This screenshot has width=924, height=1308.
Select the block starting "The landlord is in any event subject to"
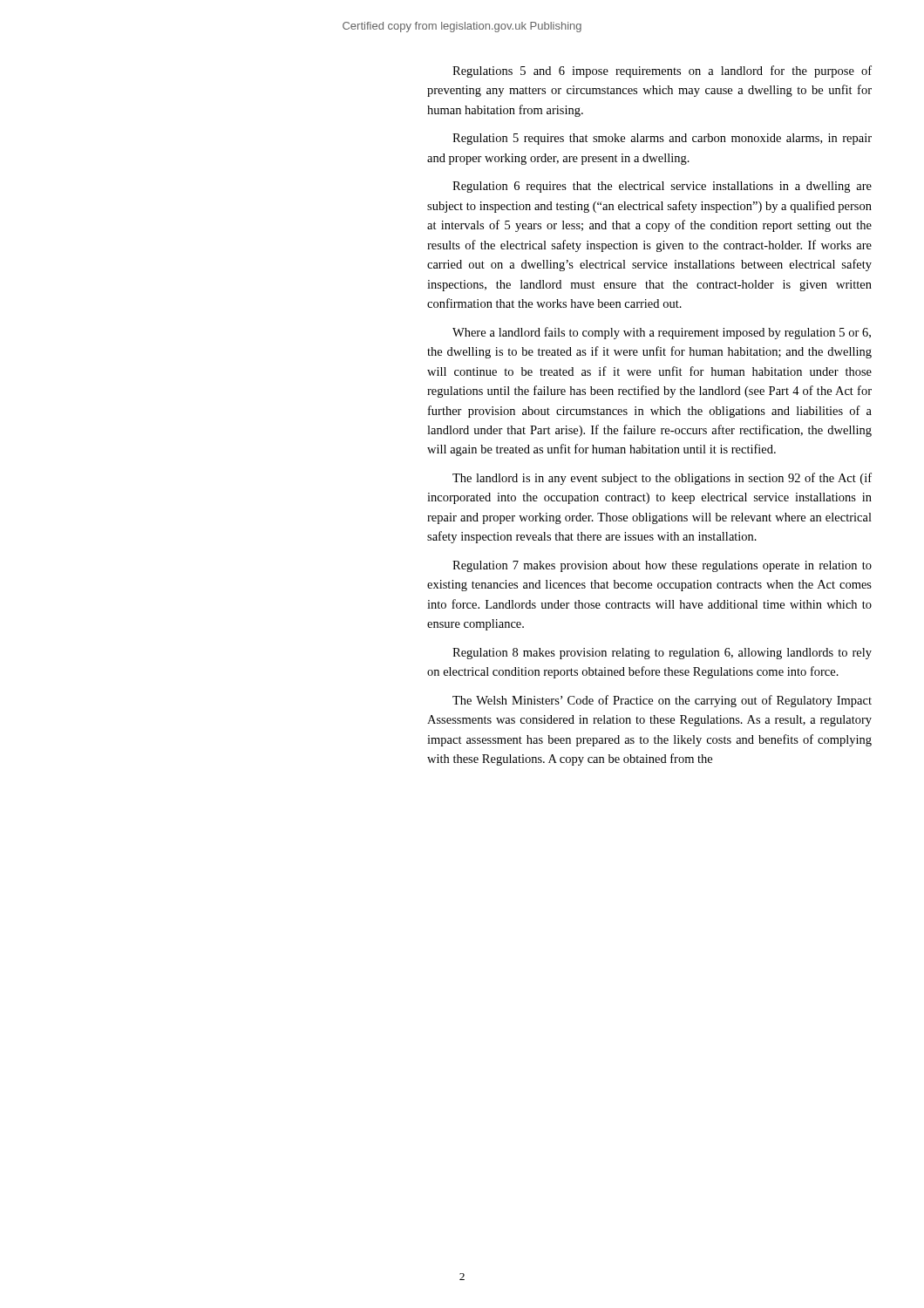click(649, 507)
